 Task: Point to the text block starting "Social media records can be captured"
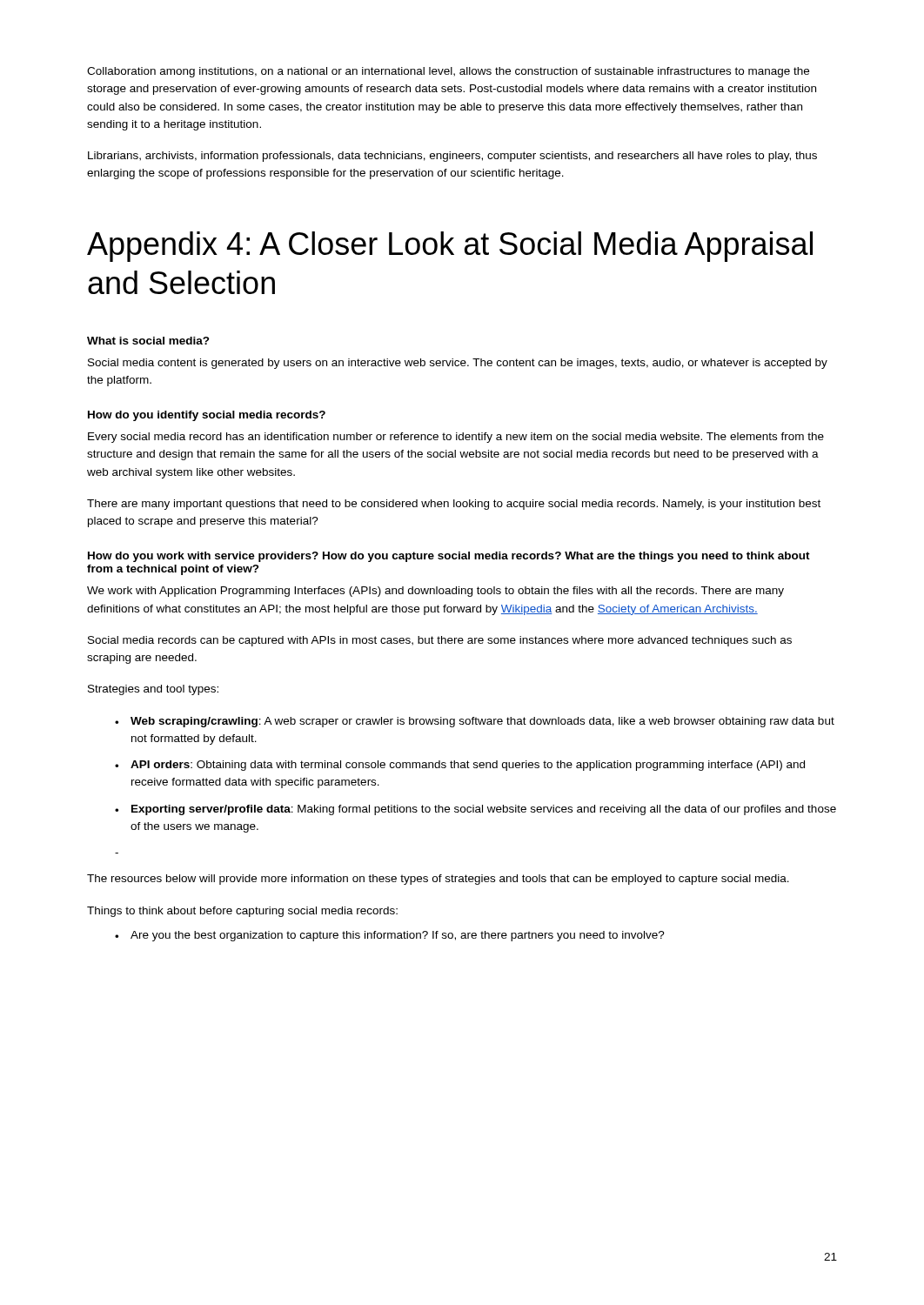coord(440,649)
